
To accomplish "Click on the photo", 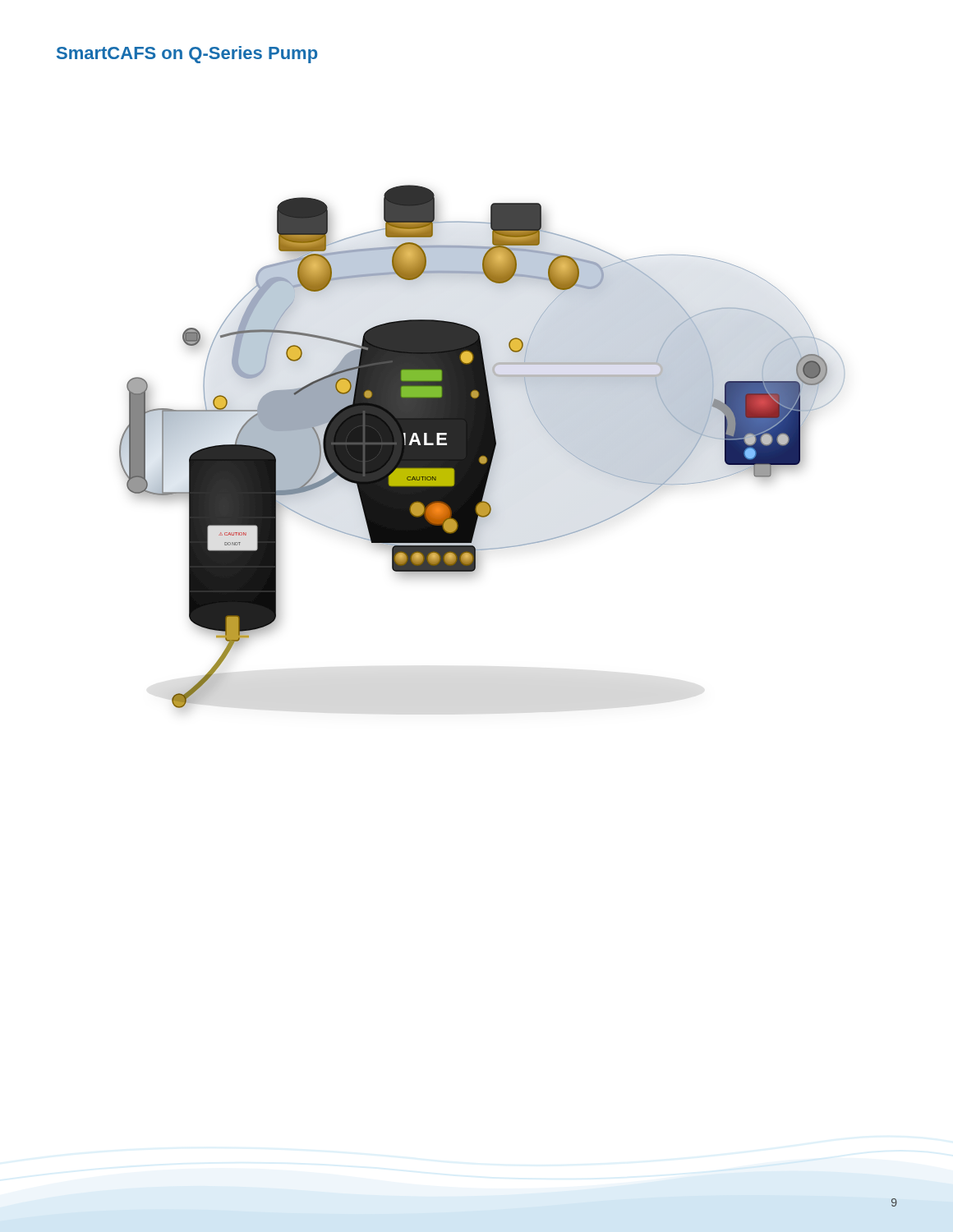I will click(x=476, y=427).
